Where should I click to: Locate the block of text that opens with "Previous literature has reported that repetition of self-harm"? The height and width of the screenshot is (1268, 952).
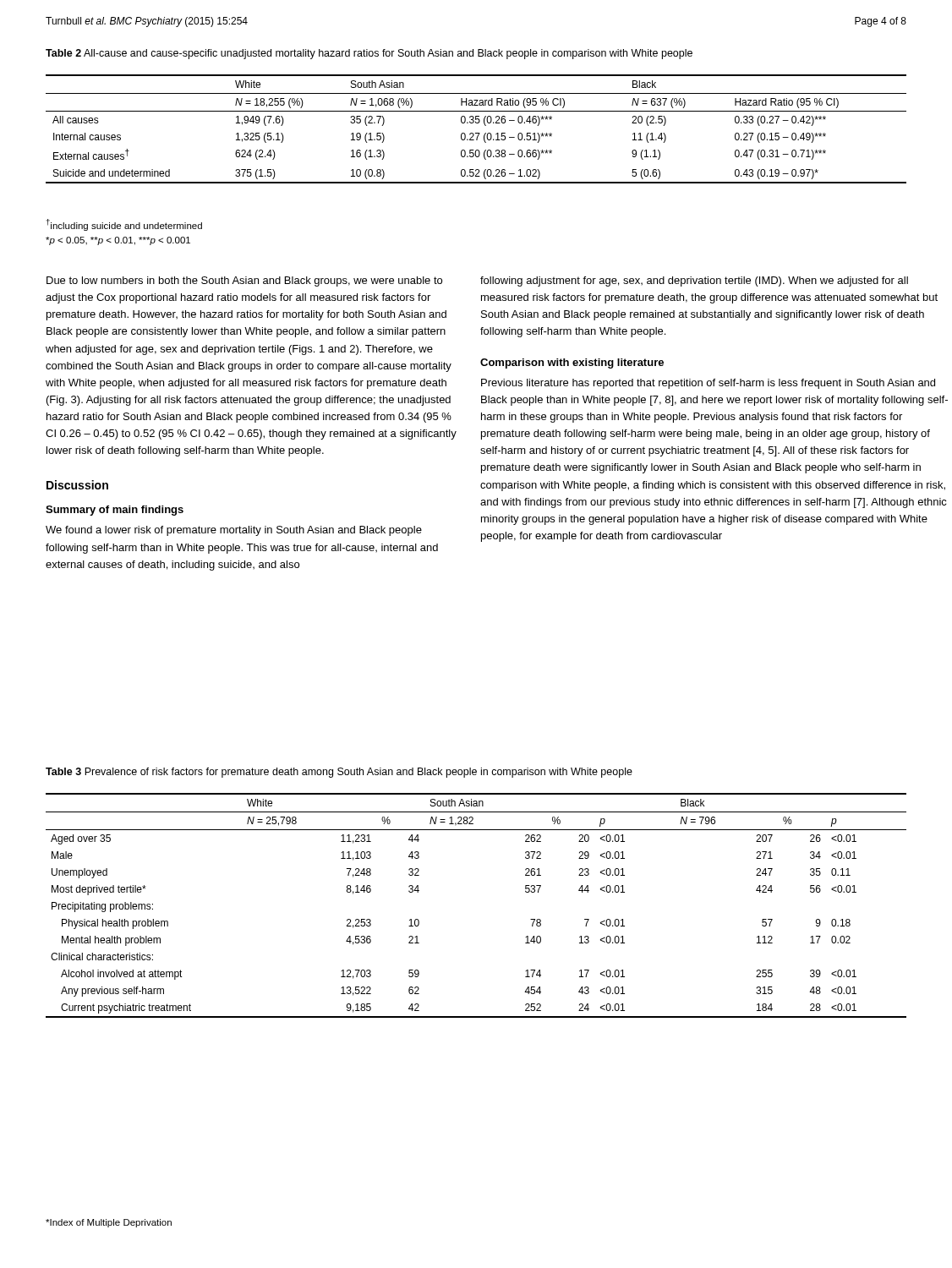(x=714, y=459)
